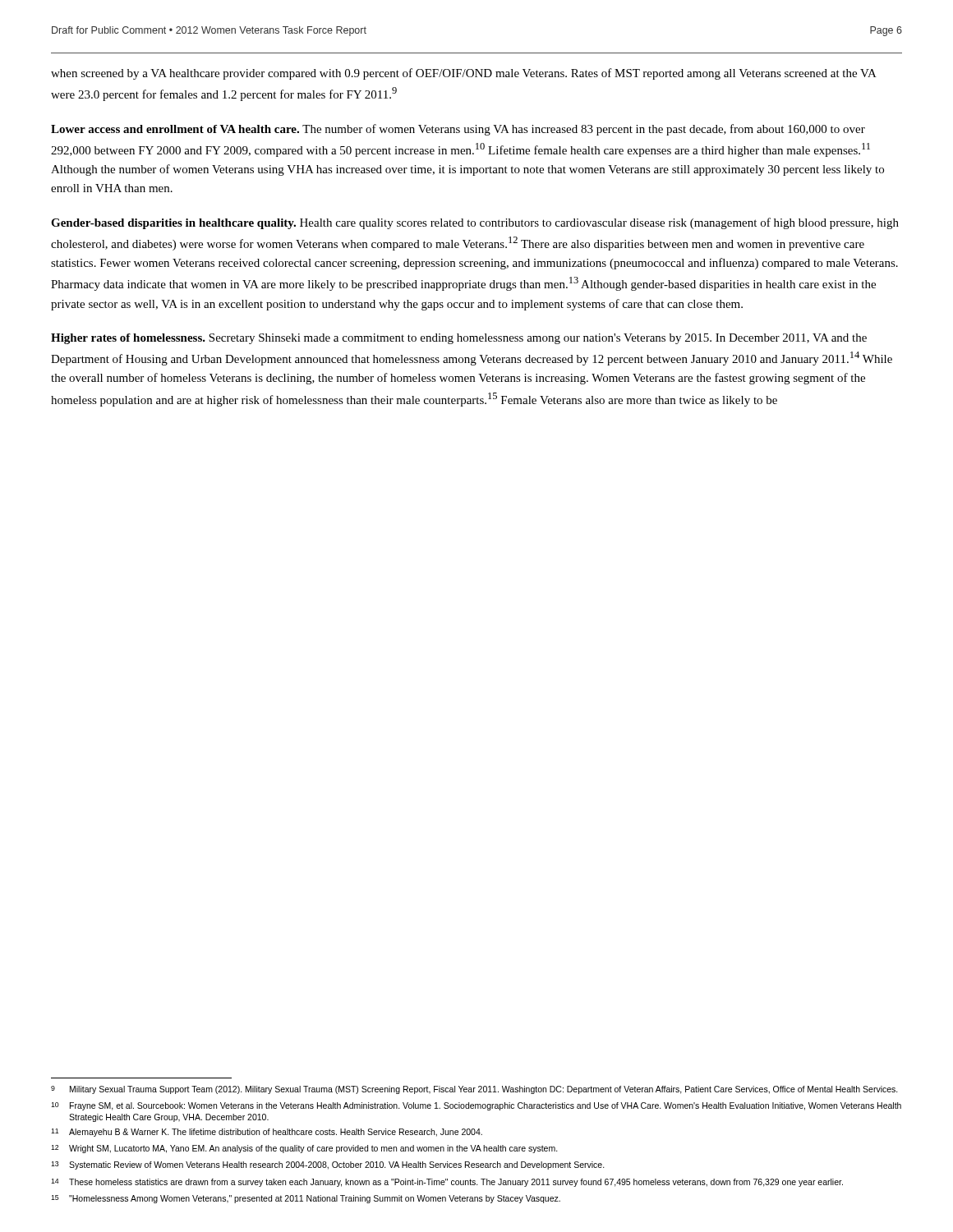Locate the block of text that opens with "14 These homeless statistics"
The image size is (953, 1232).
click(476, 1183)
